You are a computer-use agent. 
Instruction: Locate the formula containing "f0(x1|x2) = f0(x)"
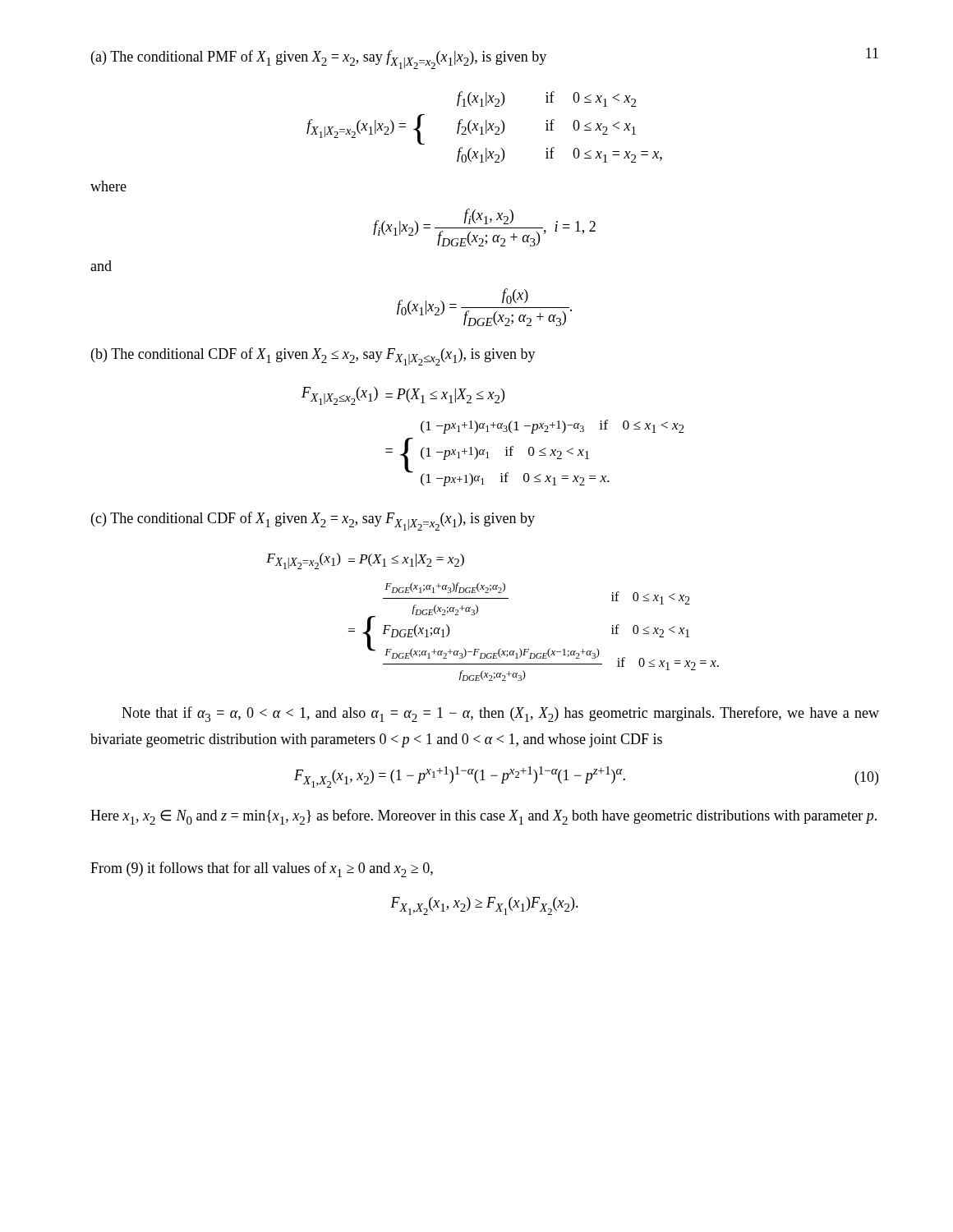pyautogui.click(x=485, y=308)
